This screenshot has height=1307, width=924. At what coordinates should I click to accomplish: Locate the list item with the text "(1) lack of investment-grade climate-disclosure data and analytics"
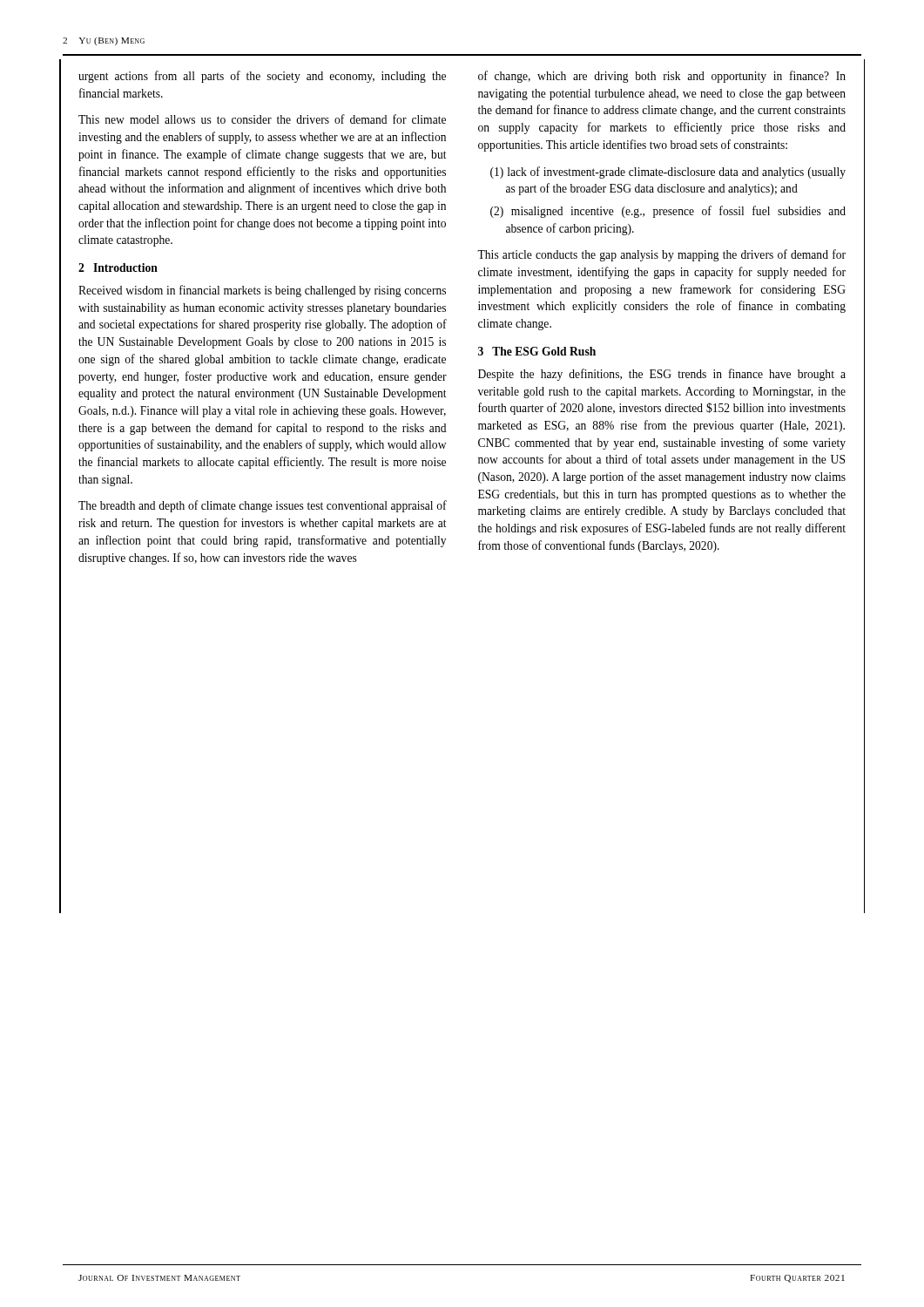point(668,180)
